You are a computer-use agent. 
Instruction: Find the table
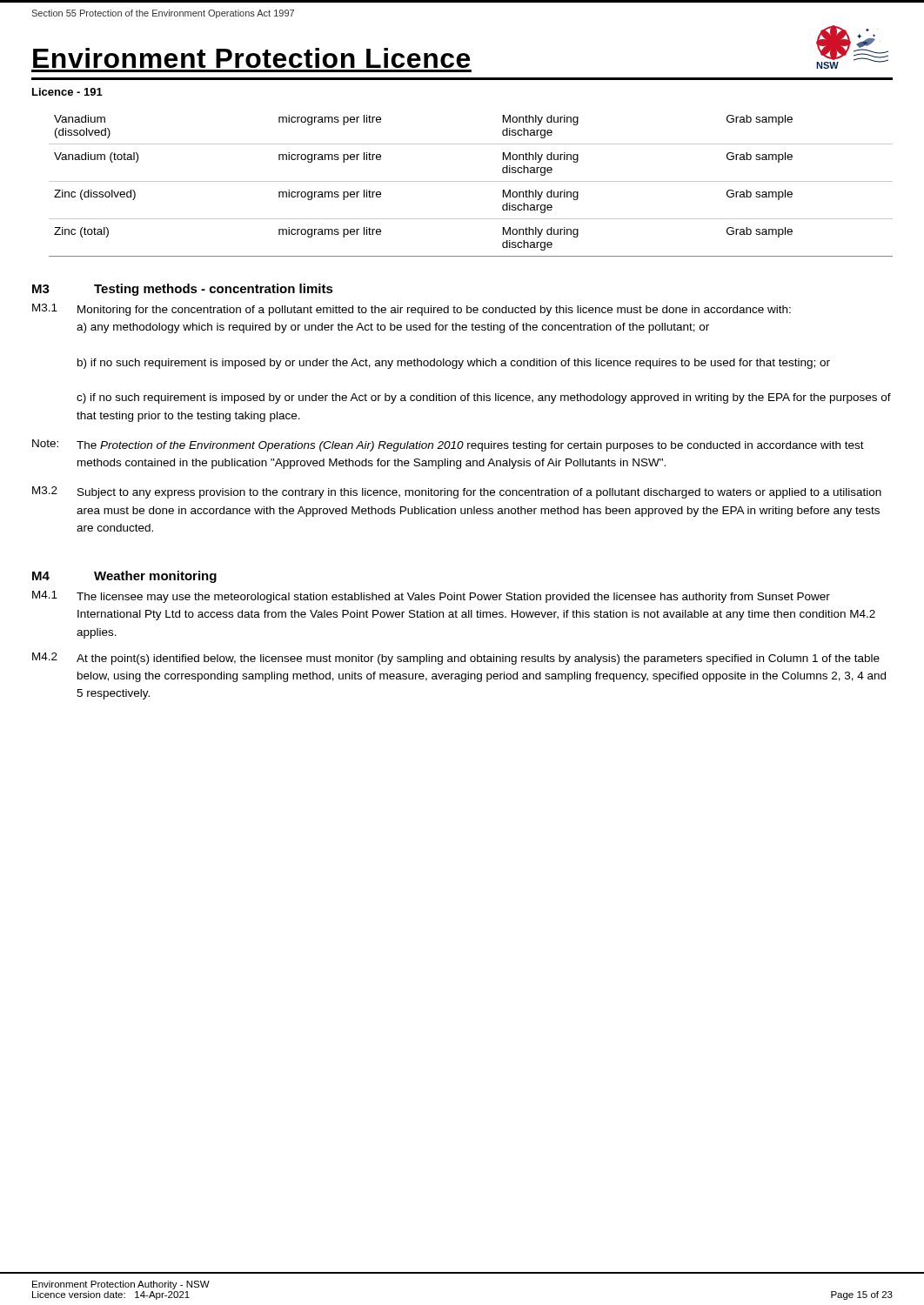pyautogui.click(x=471, y=182)
